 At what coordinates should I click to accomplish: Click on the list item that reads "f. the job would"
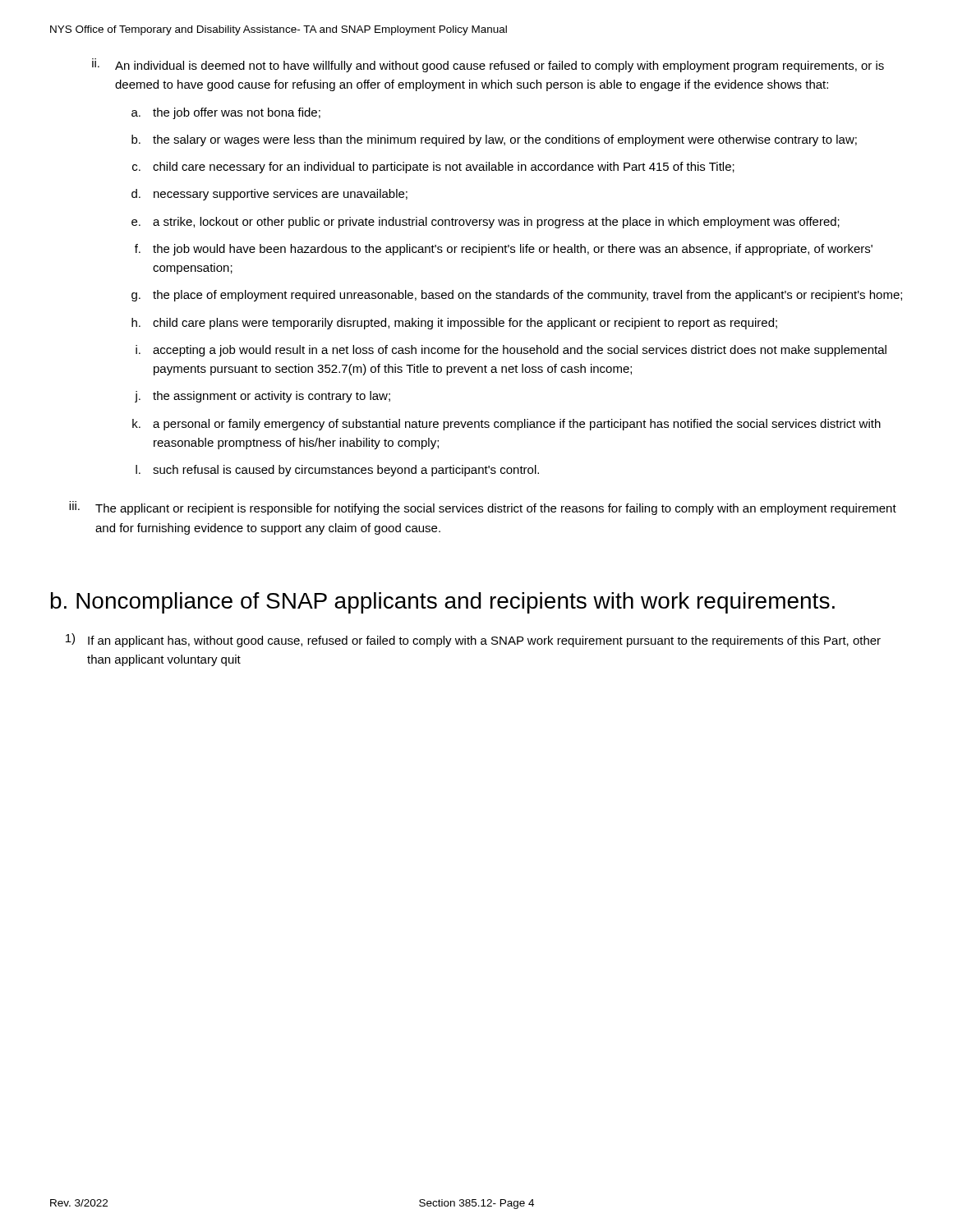509,258
